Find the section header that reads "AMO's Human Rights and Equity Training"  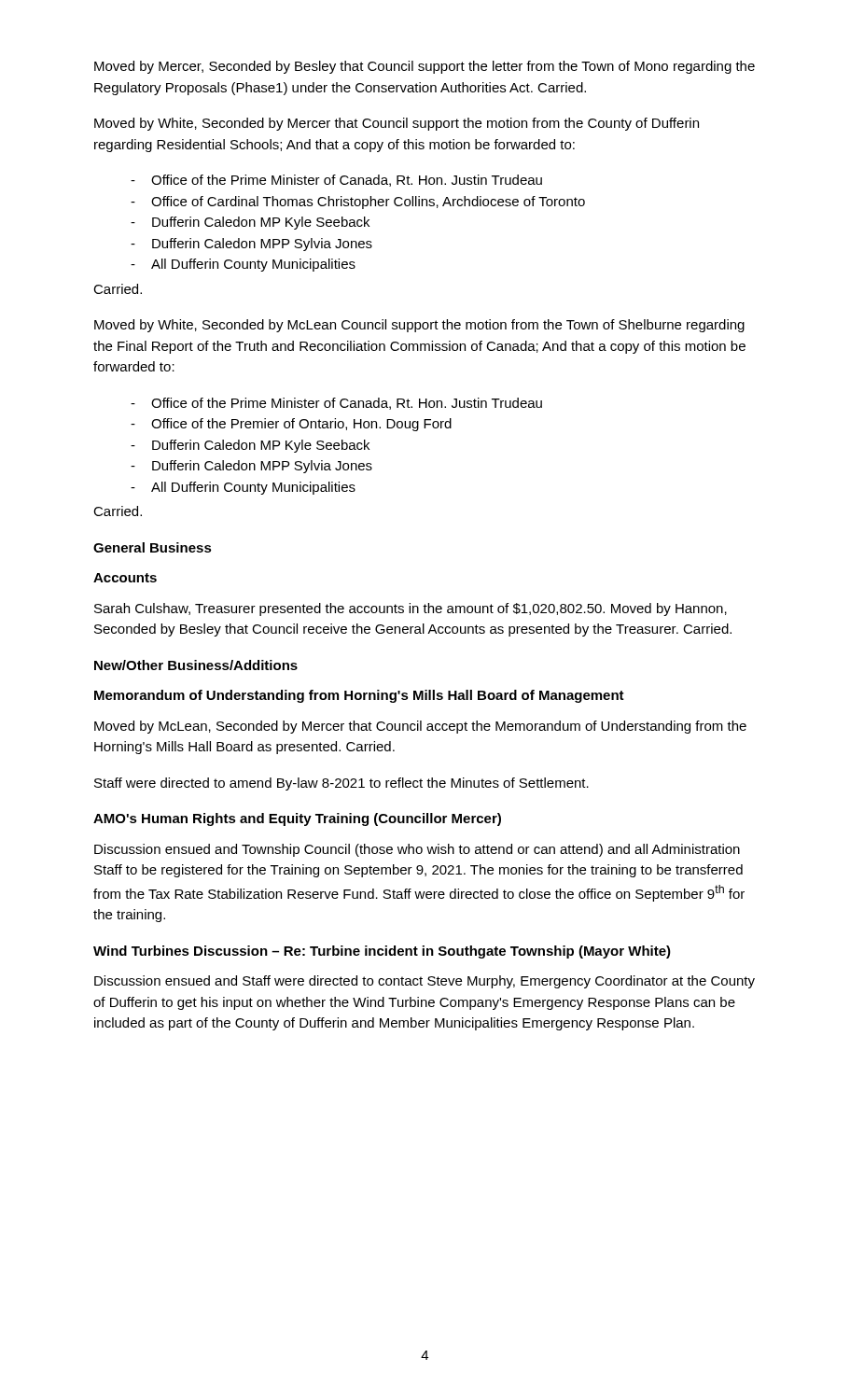coord(298,818)
